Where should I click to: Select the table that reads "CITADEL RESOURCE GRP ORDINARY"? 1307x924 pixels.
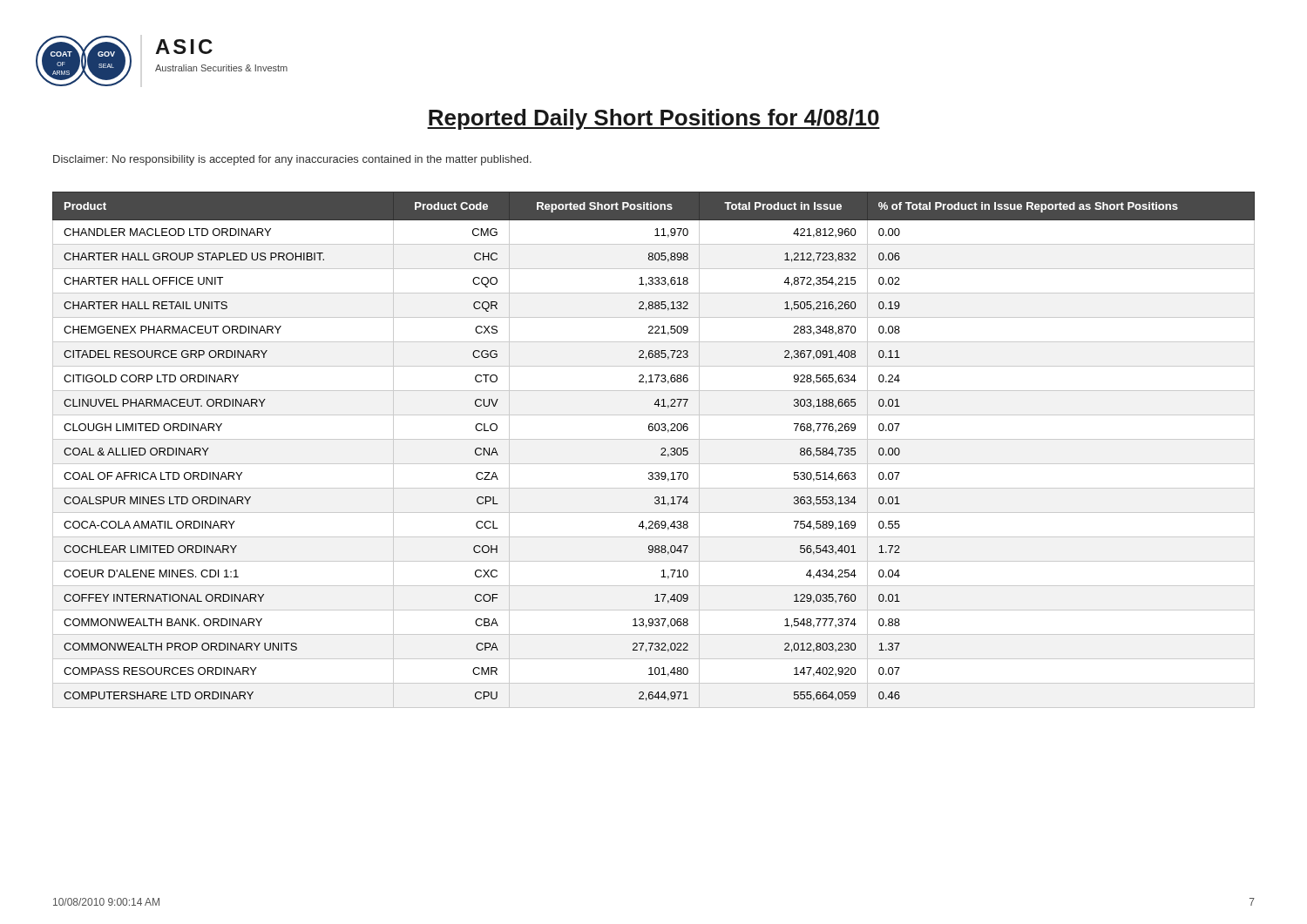click(654, 532)
